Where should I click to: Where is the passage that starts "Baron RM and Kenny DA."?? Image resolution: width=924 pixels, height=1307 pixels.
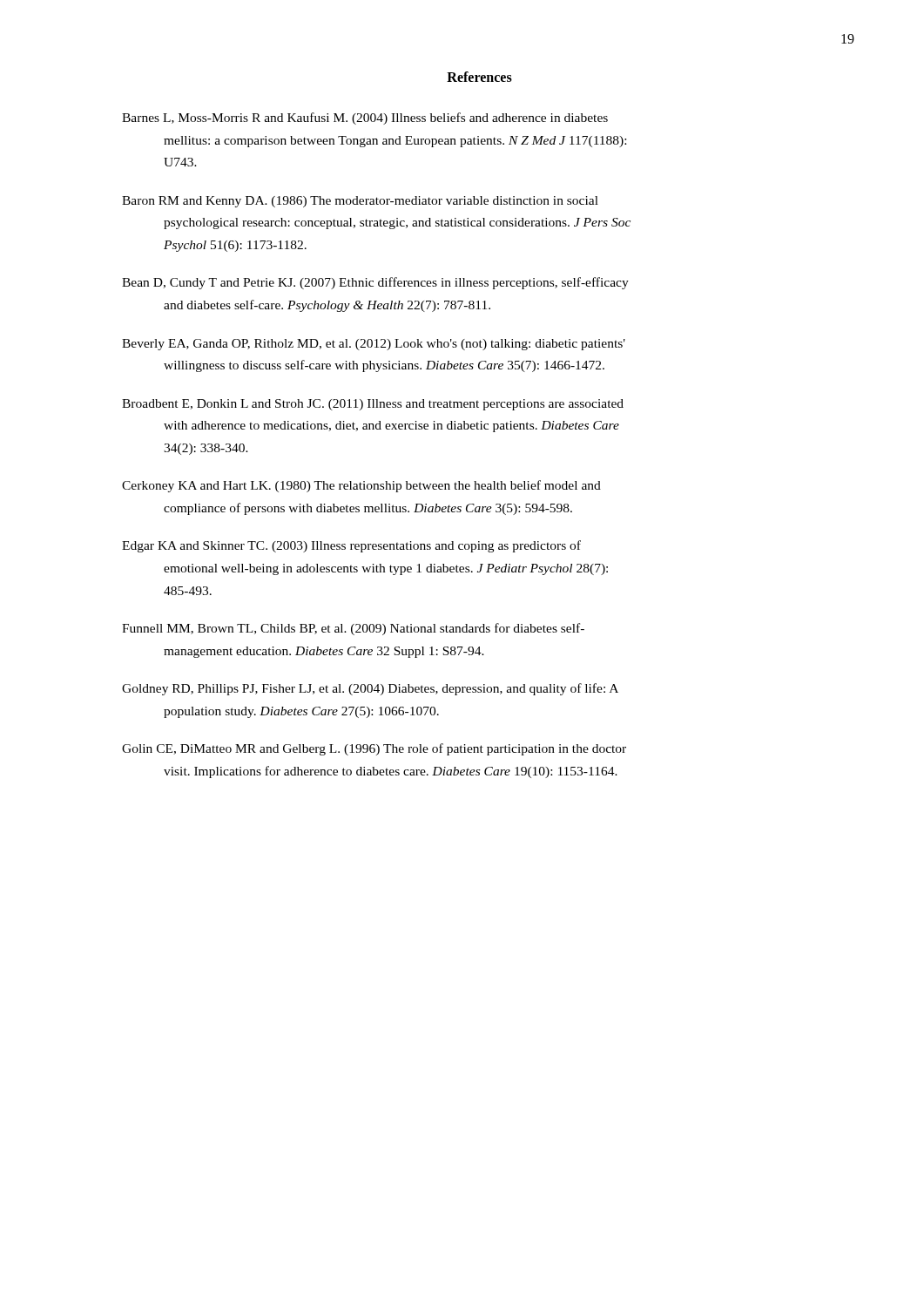point(376,222)
